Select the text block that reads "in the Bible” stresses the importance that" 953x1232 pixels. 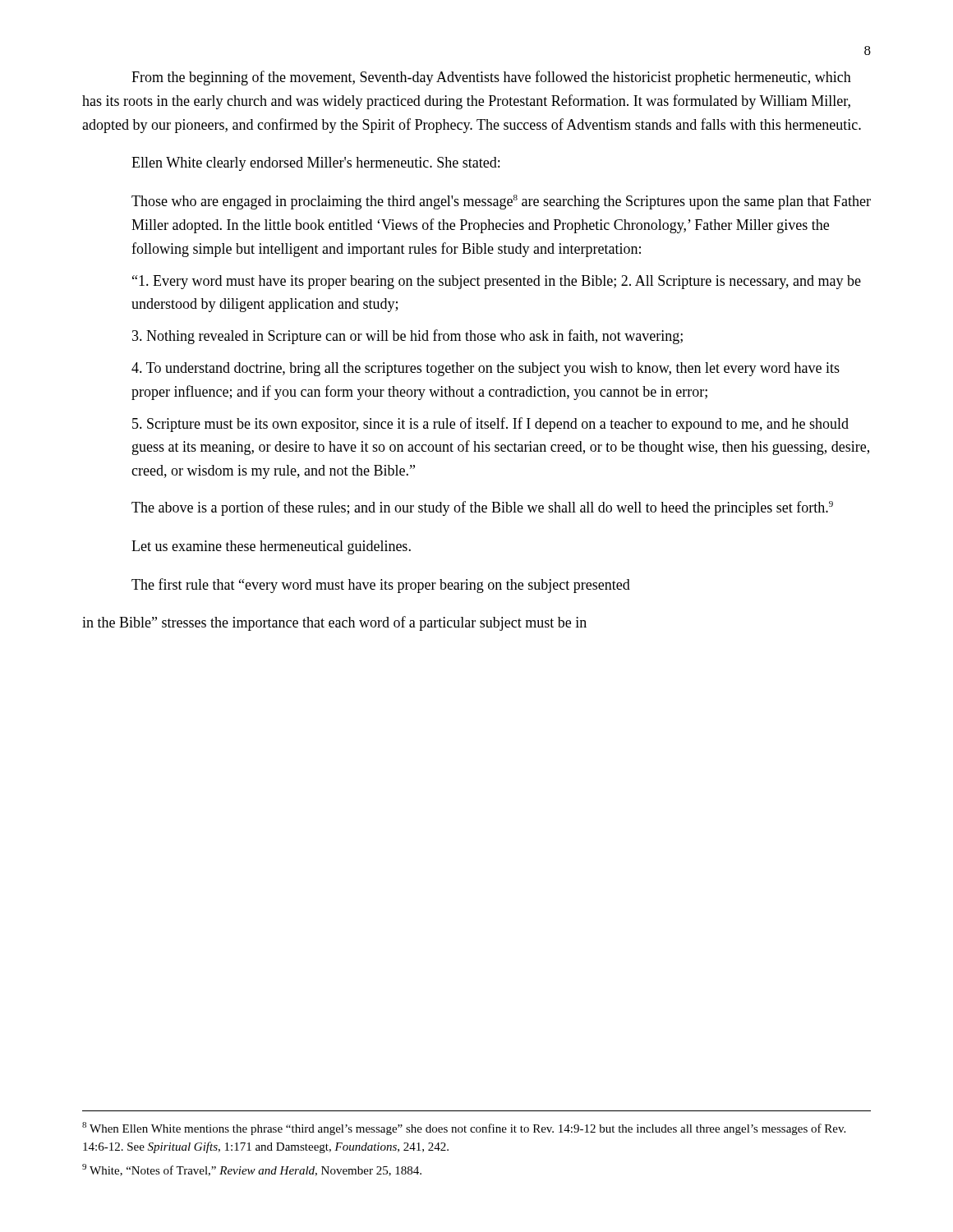coord(476,623)
